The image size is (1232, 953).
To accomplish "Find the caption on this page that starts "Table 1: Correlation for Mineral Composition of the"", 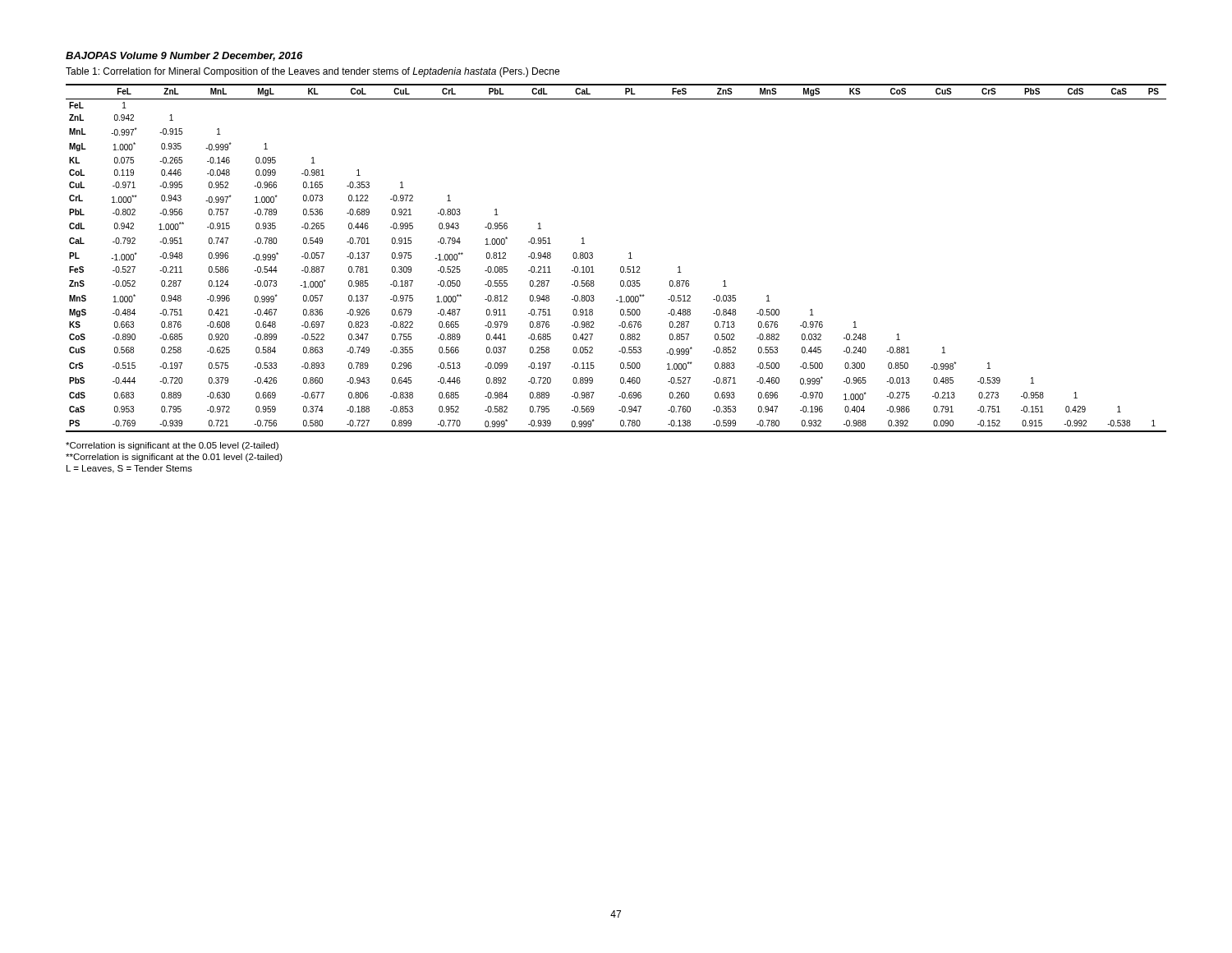I will [x=313, y=71].
